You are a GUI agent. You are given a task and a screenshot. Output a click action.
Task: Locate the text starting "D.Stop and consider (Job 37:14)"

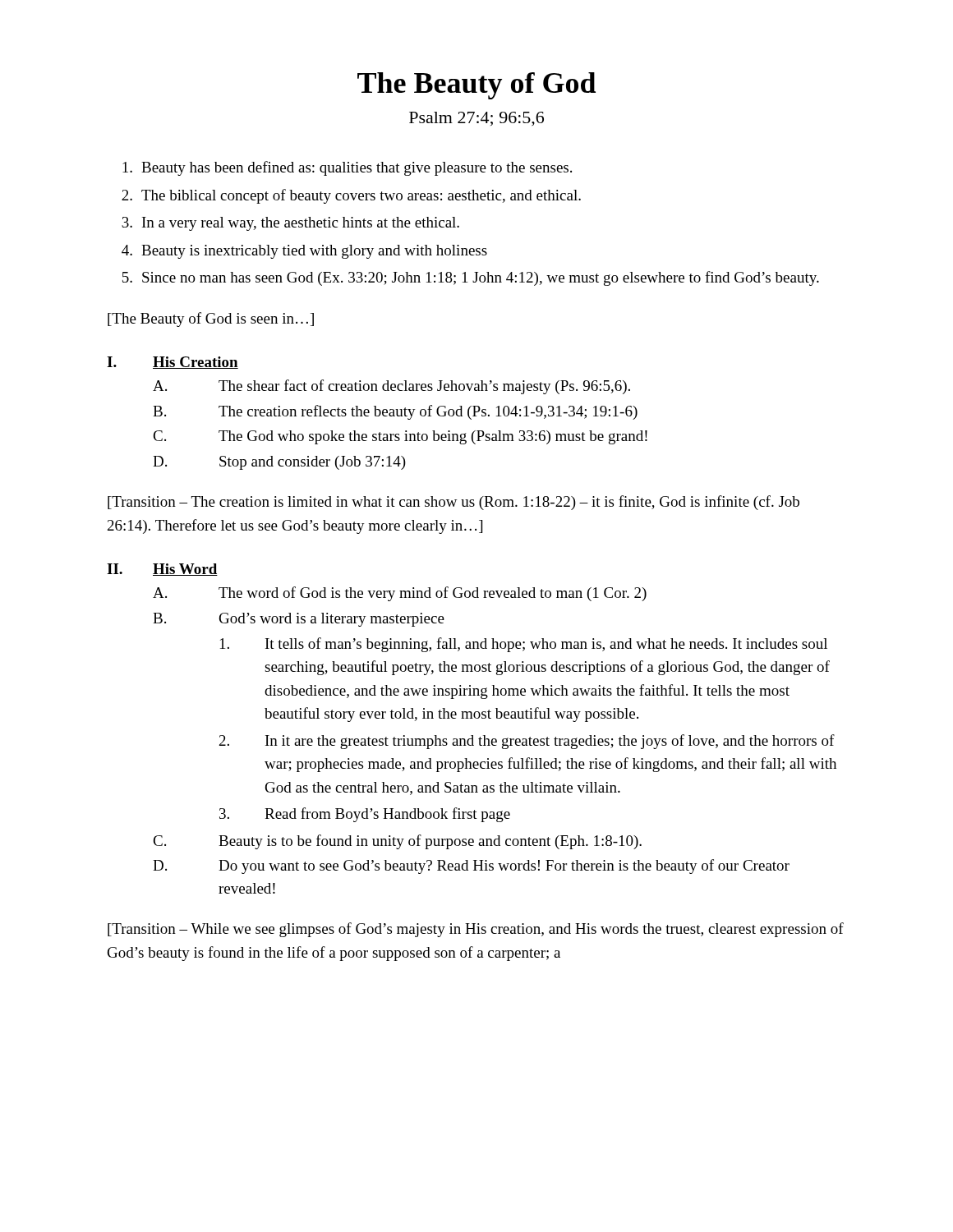tap(279, 463)
